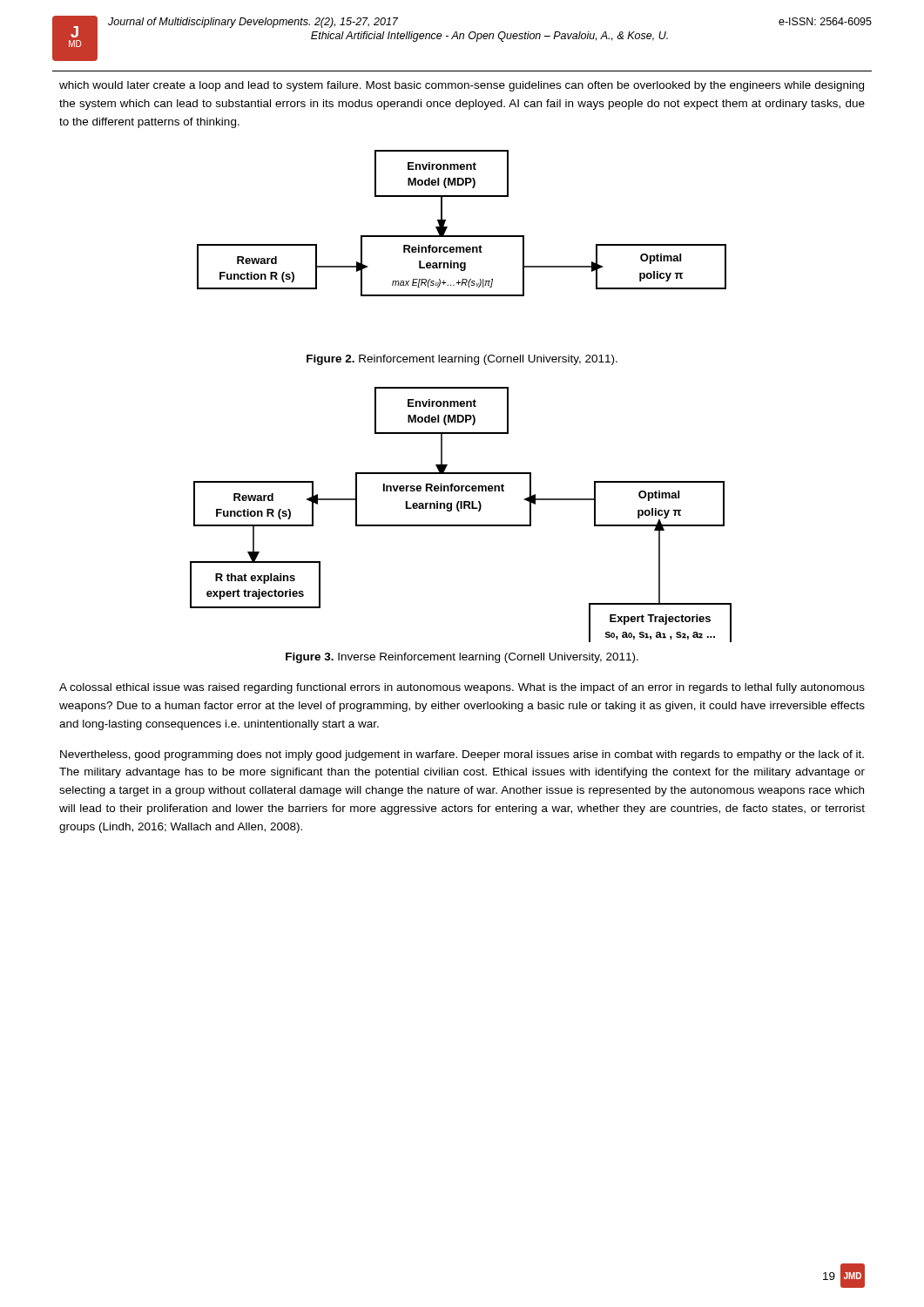Where is the caption that starts "Figure 2. Reinforcement learning"?
Image resolution: width=924 pixels, height=1307 pixels.
pyautogui.click(x=462, y=358)
